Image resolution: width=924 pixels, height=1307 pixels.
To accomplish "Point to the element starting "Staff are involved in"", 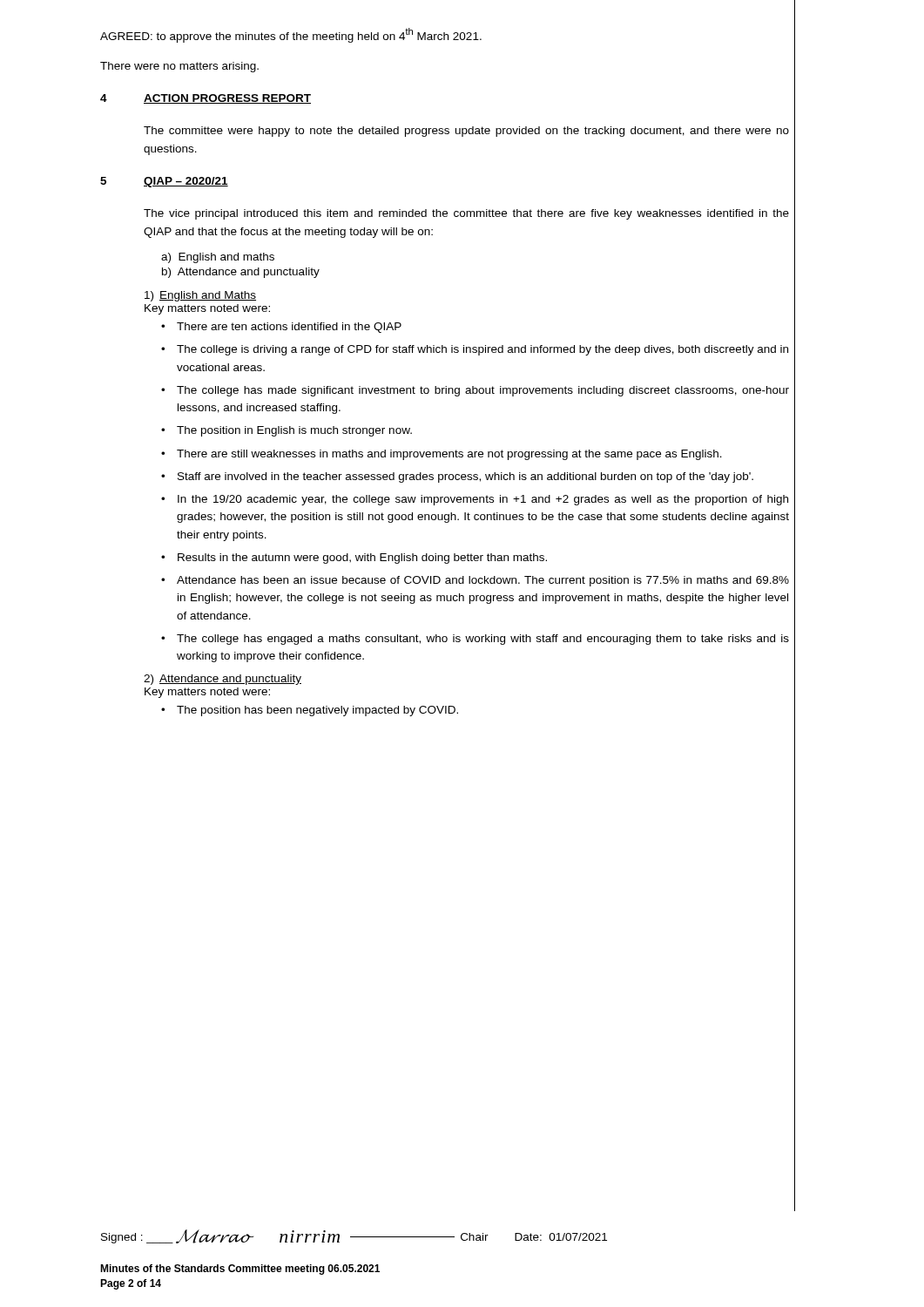I will (x=466, y=476).
